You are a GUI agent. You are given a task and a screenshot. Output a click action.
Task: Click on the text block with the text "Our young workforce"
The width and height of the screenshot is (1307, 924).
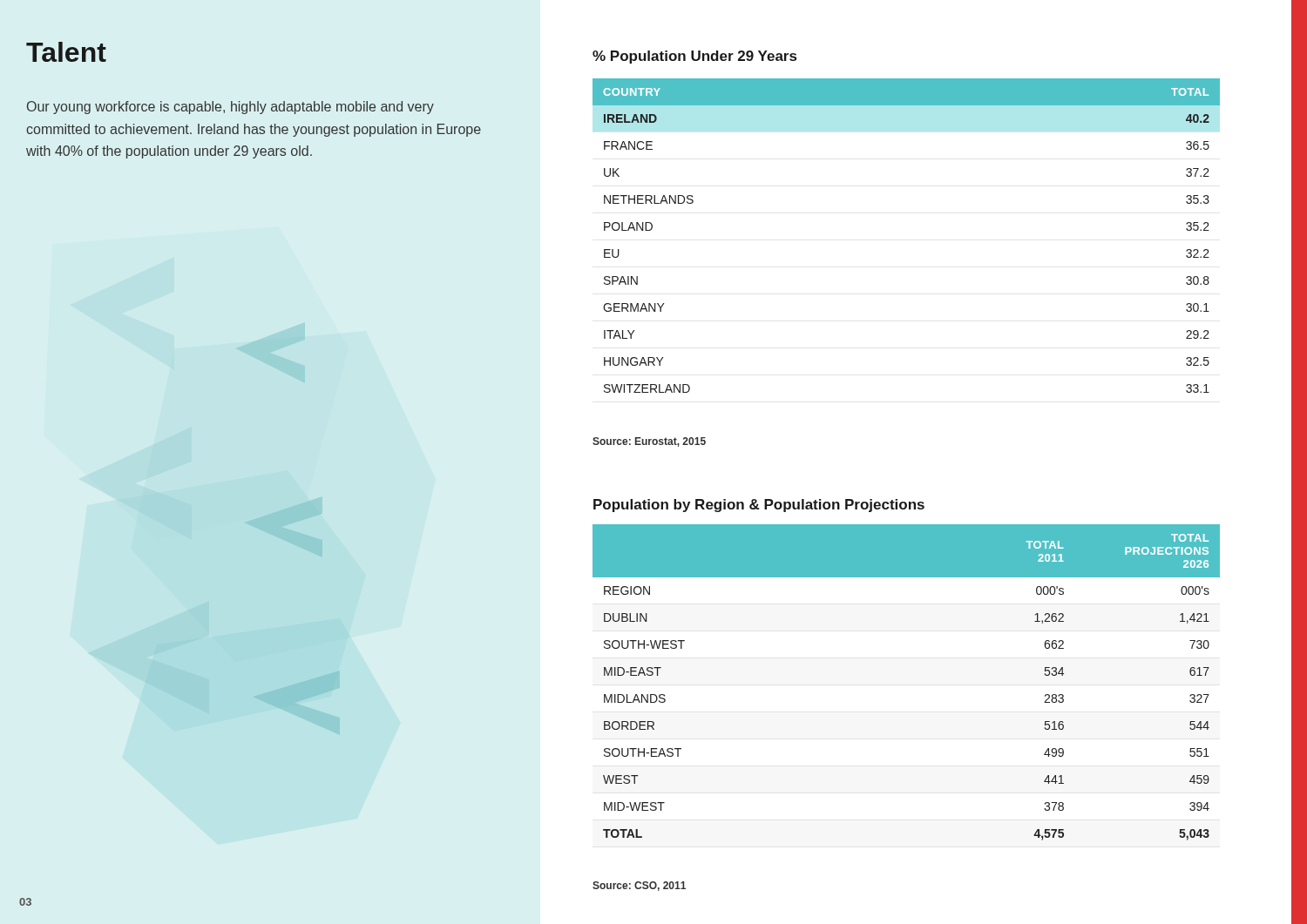point(254,129)
